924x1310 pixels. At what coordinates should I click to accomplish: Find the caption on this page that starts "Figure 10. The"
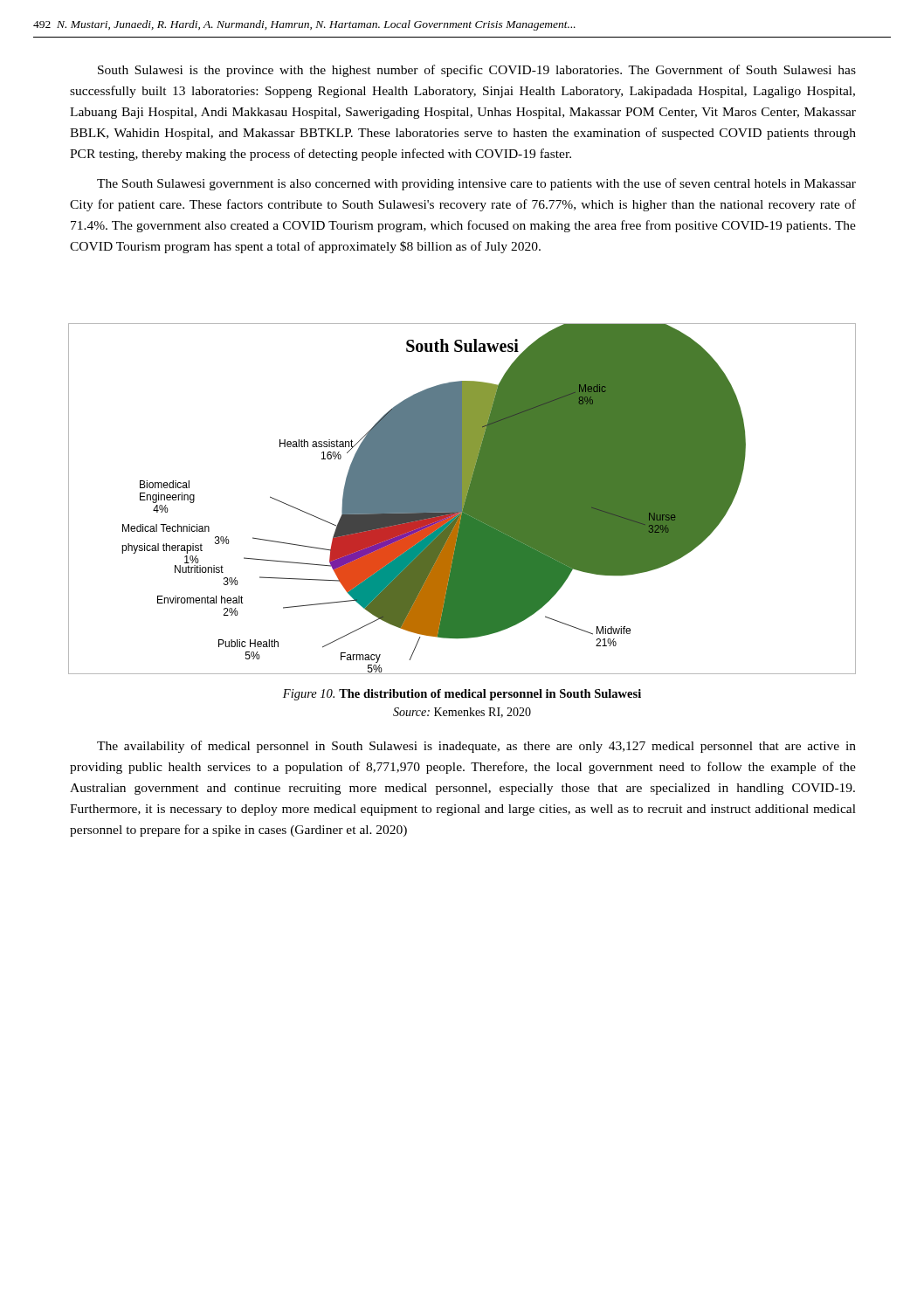(x=462, y=703)
